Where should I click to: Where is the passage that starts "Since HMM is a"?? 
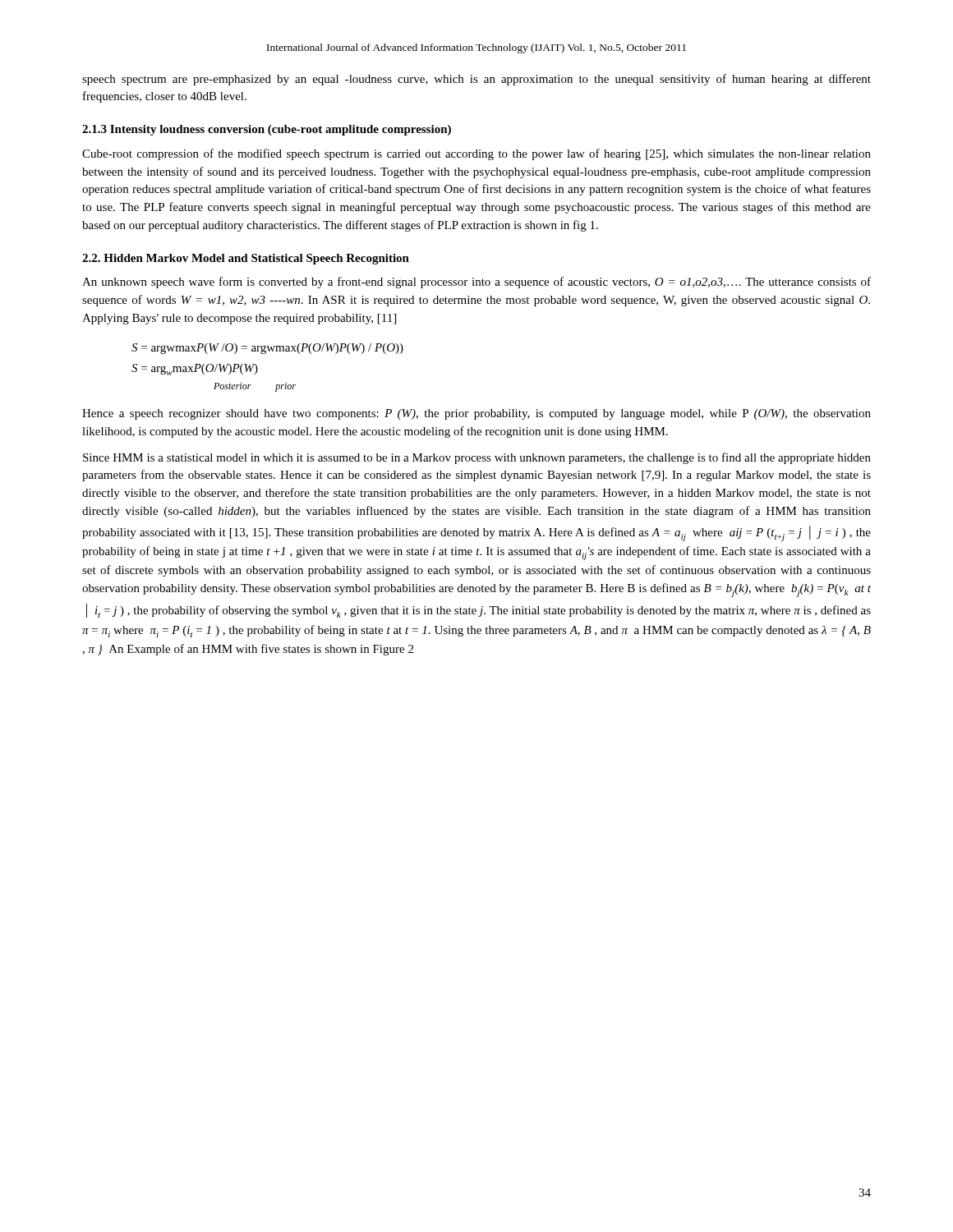tap(476, 553)
